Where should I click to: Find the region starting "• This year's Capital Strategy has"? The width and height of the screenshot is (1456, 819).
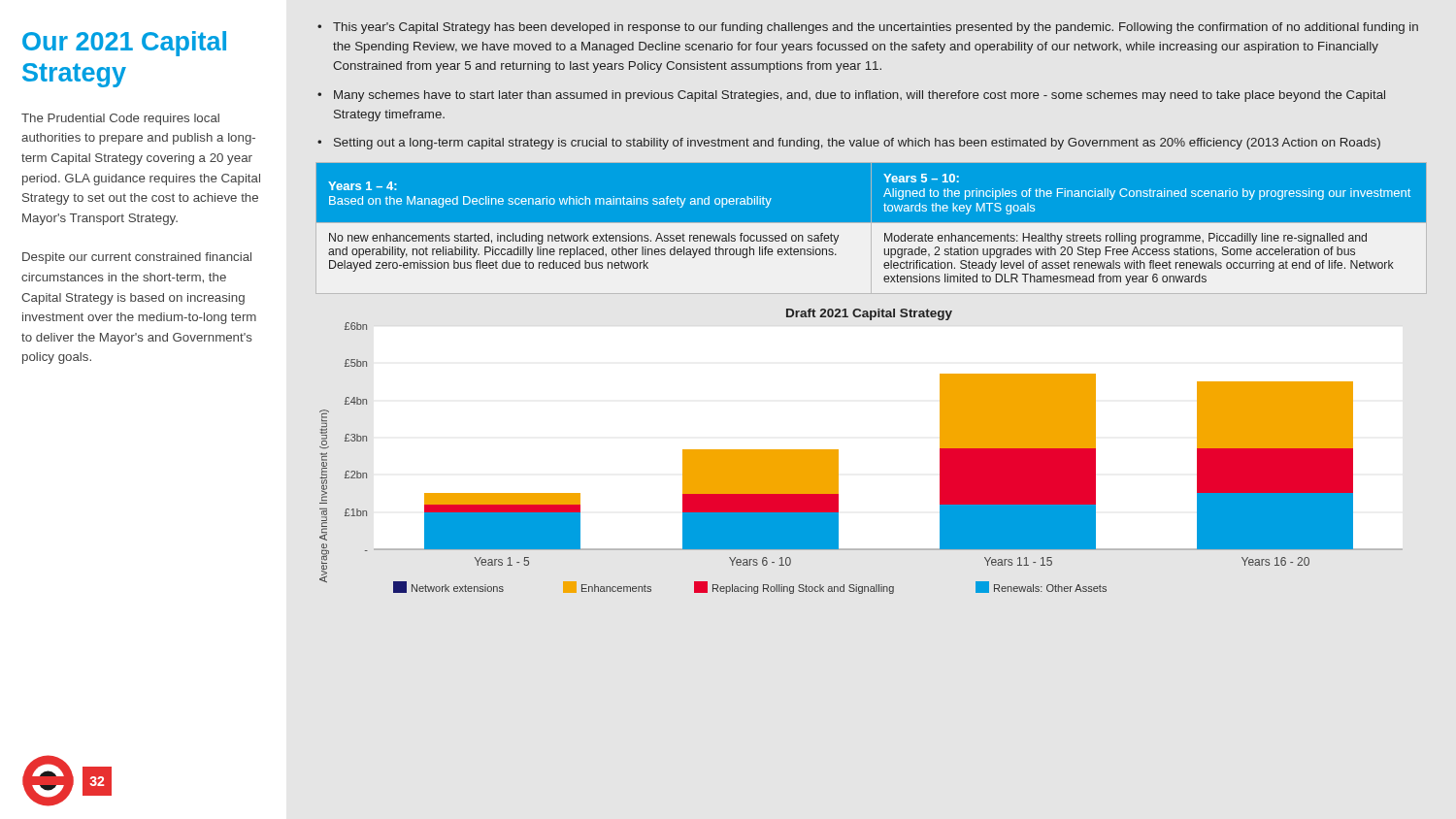(x=868, y=45)
